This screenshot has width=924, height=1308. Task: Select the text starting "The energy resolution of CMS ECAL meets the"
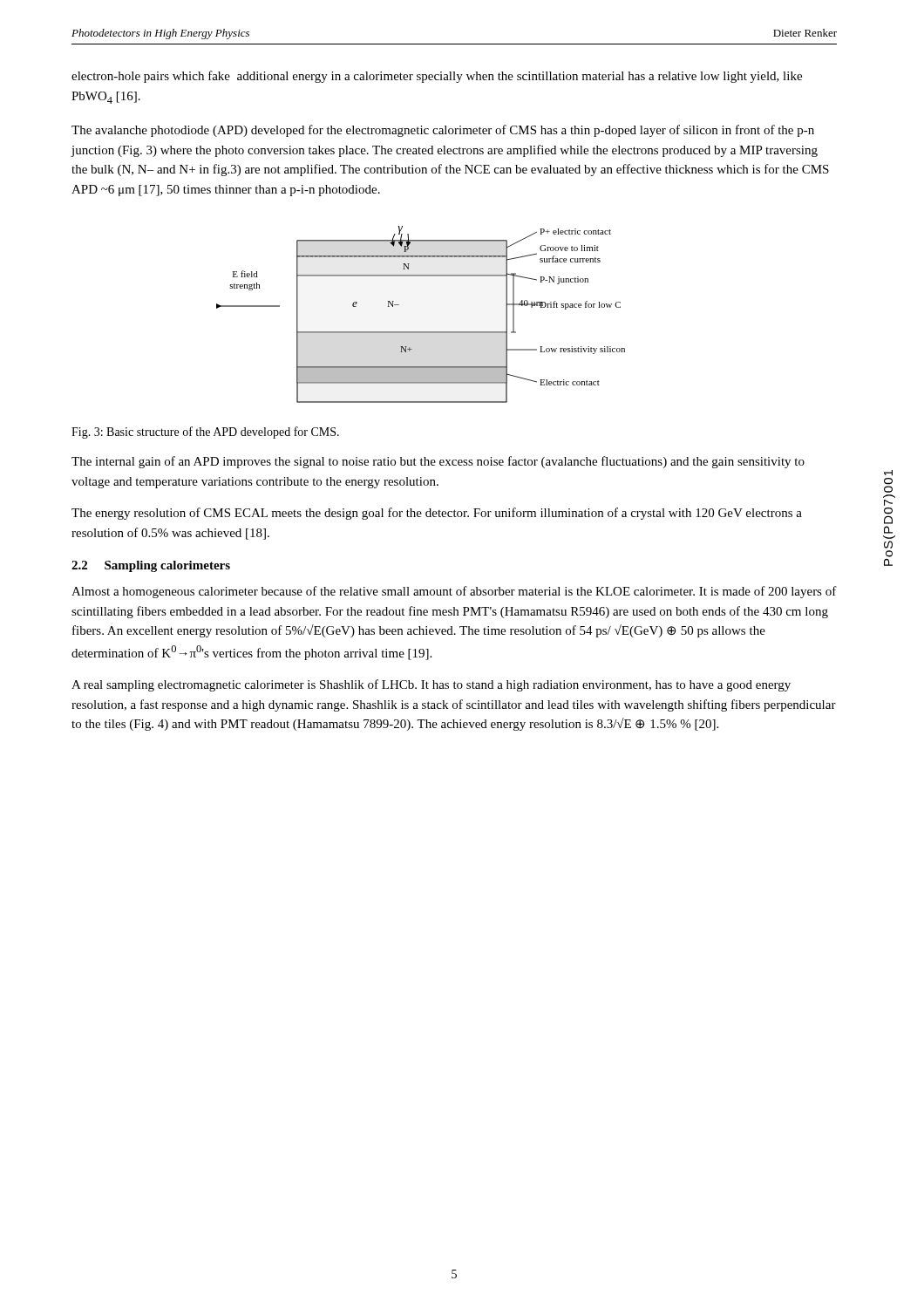437,523
